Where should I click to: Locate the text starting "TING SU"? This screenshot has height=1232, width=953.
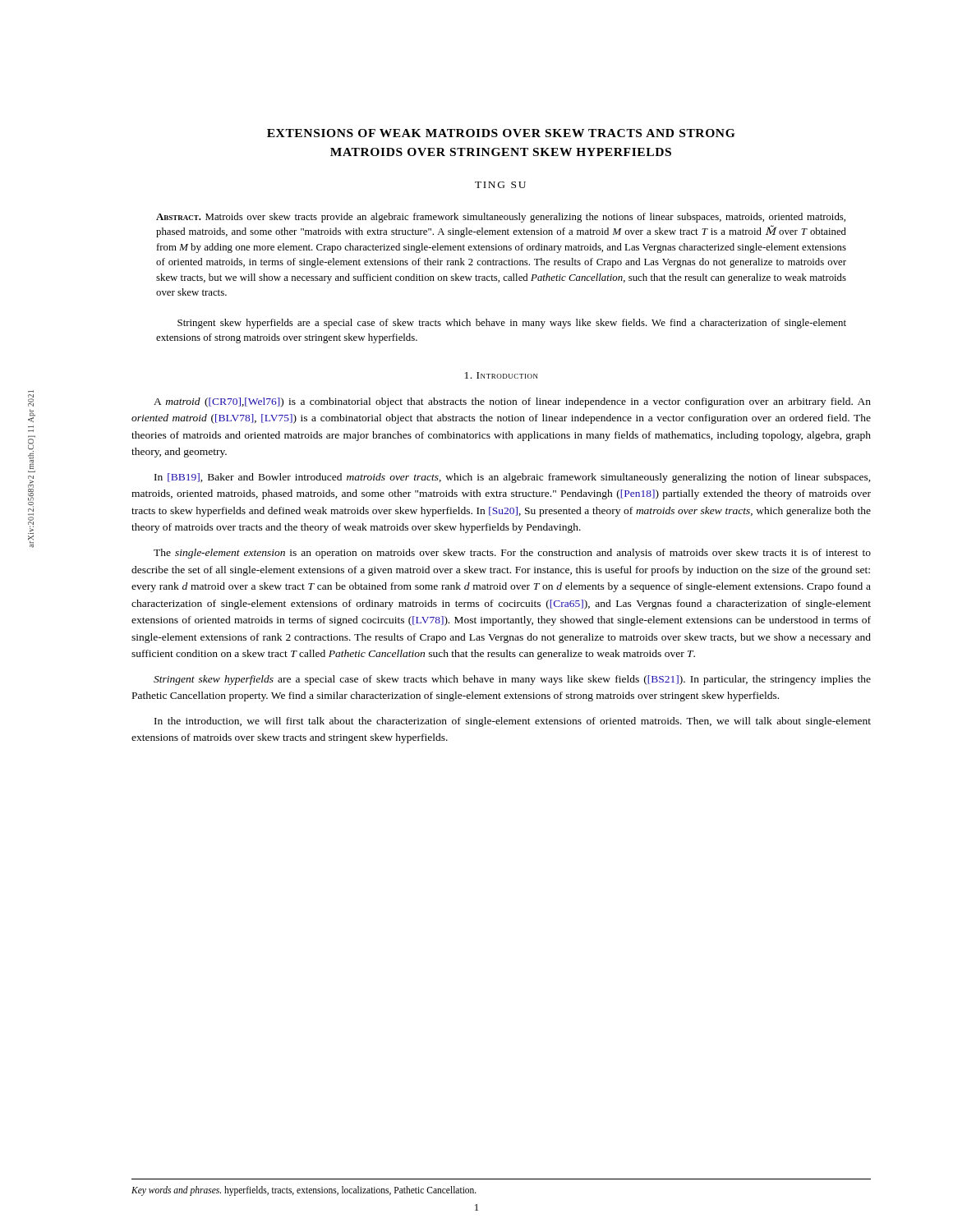click(x=501, y=184)
